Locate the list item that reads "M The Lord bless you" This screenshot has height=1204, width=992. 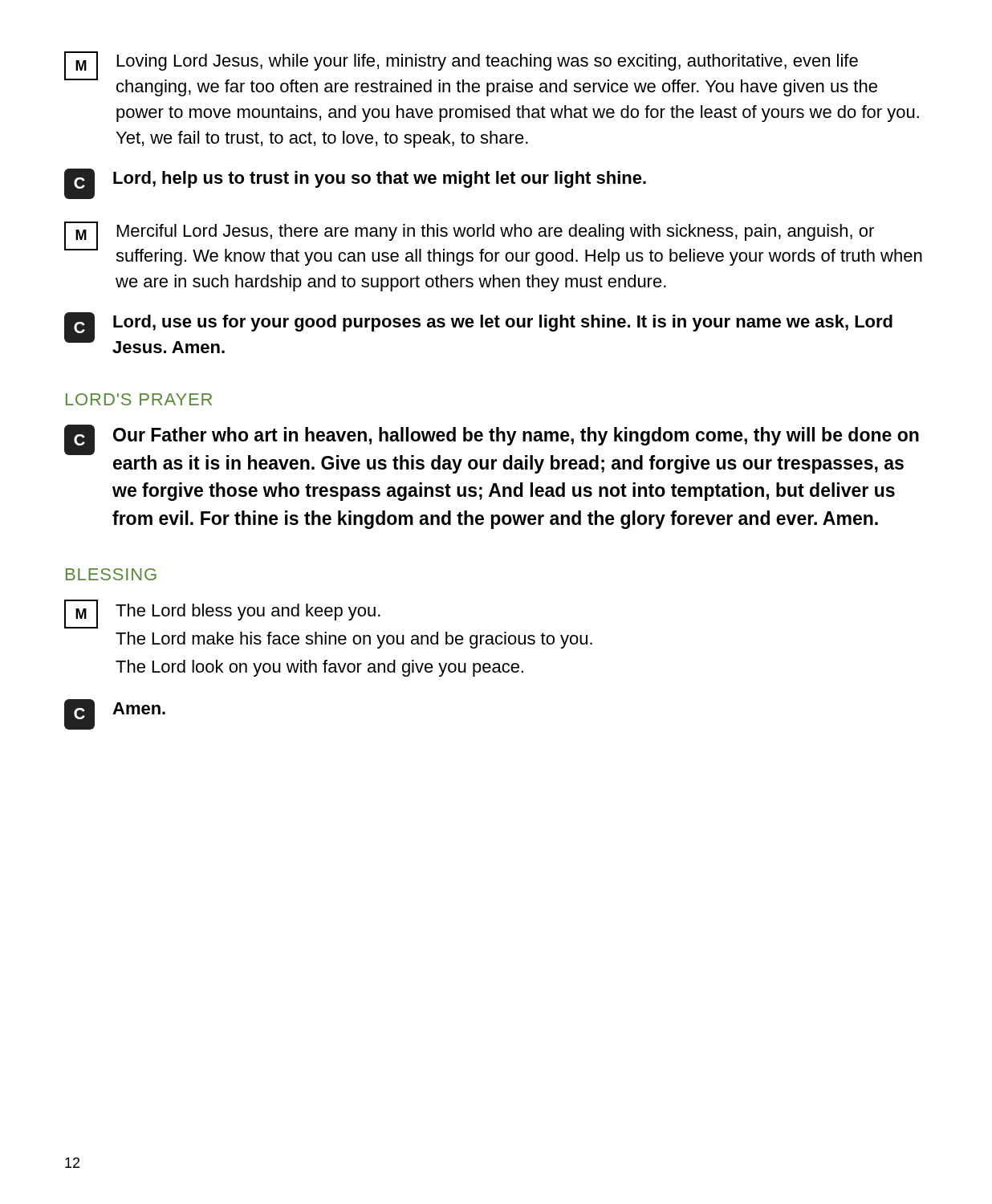pyautogui.click(x=496, y=639)
